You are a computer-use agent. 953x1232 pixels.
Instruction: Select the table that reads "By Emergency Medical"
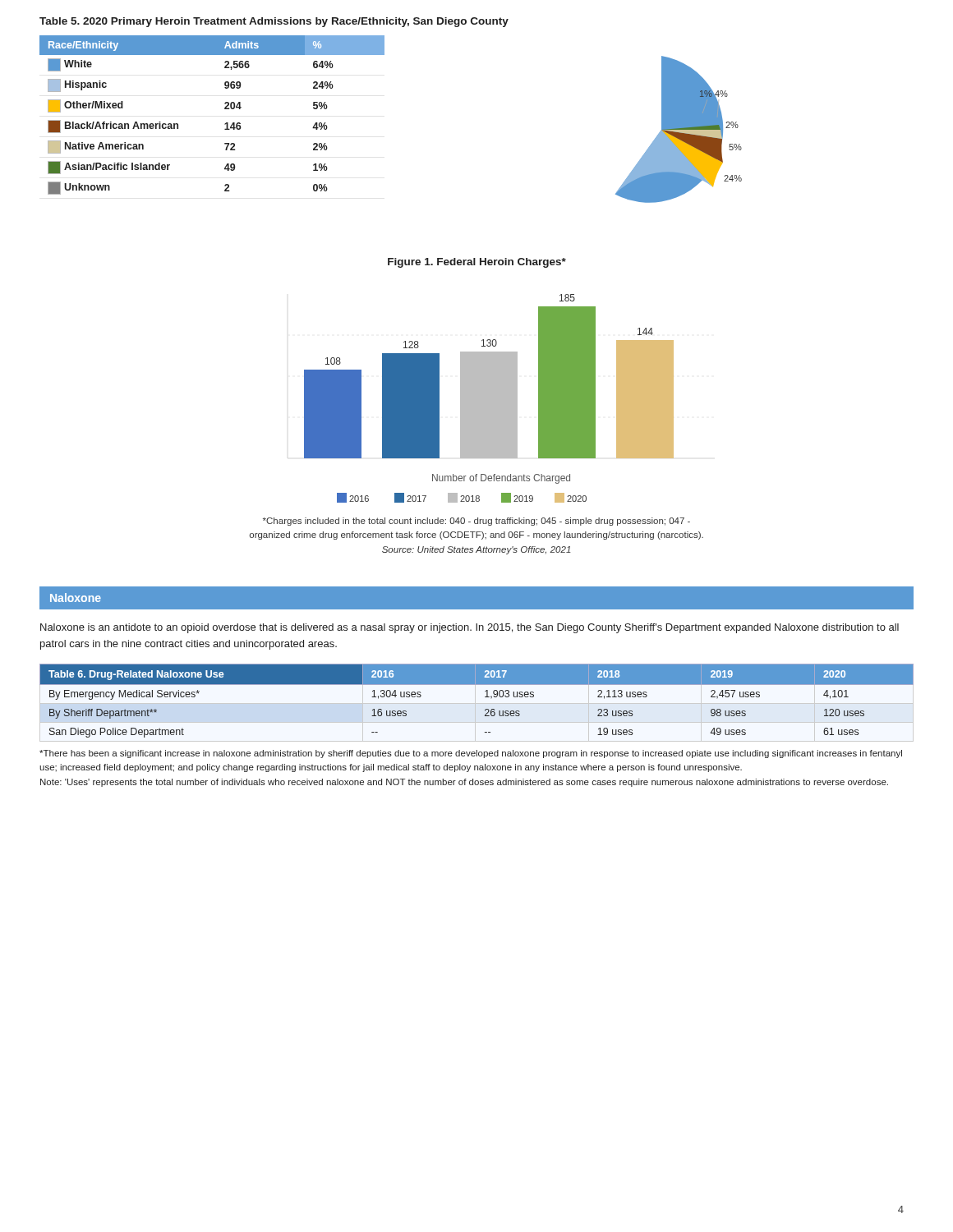(x=476, y=703)
